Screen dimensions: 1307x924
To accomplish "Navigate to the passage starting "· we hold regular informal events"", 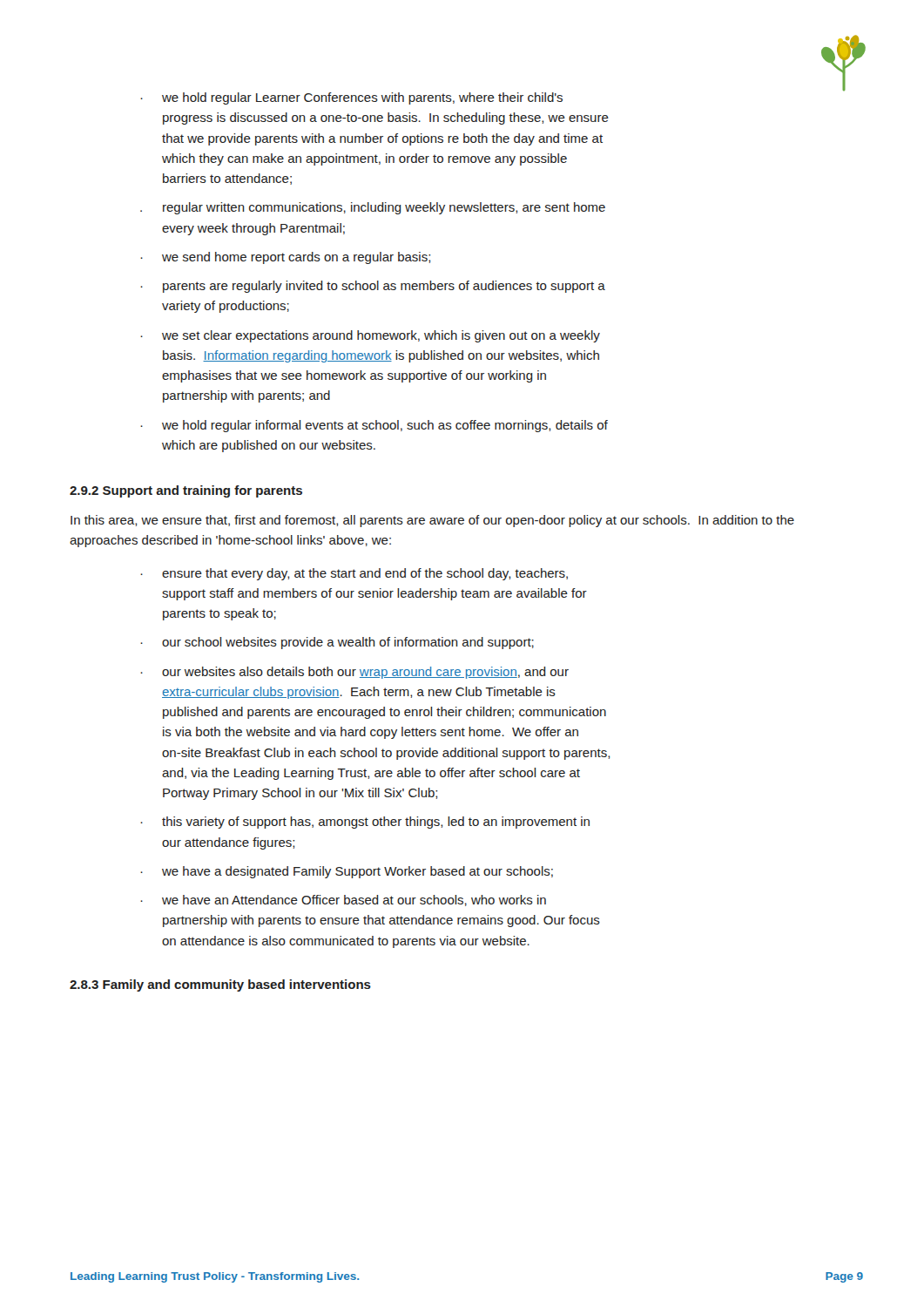I will click(501, 435).
